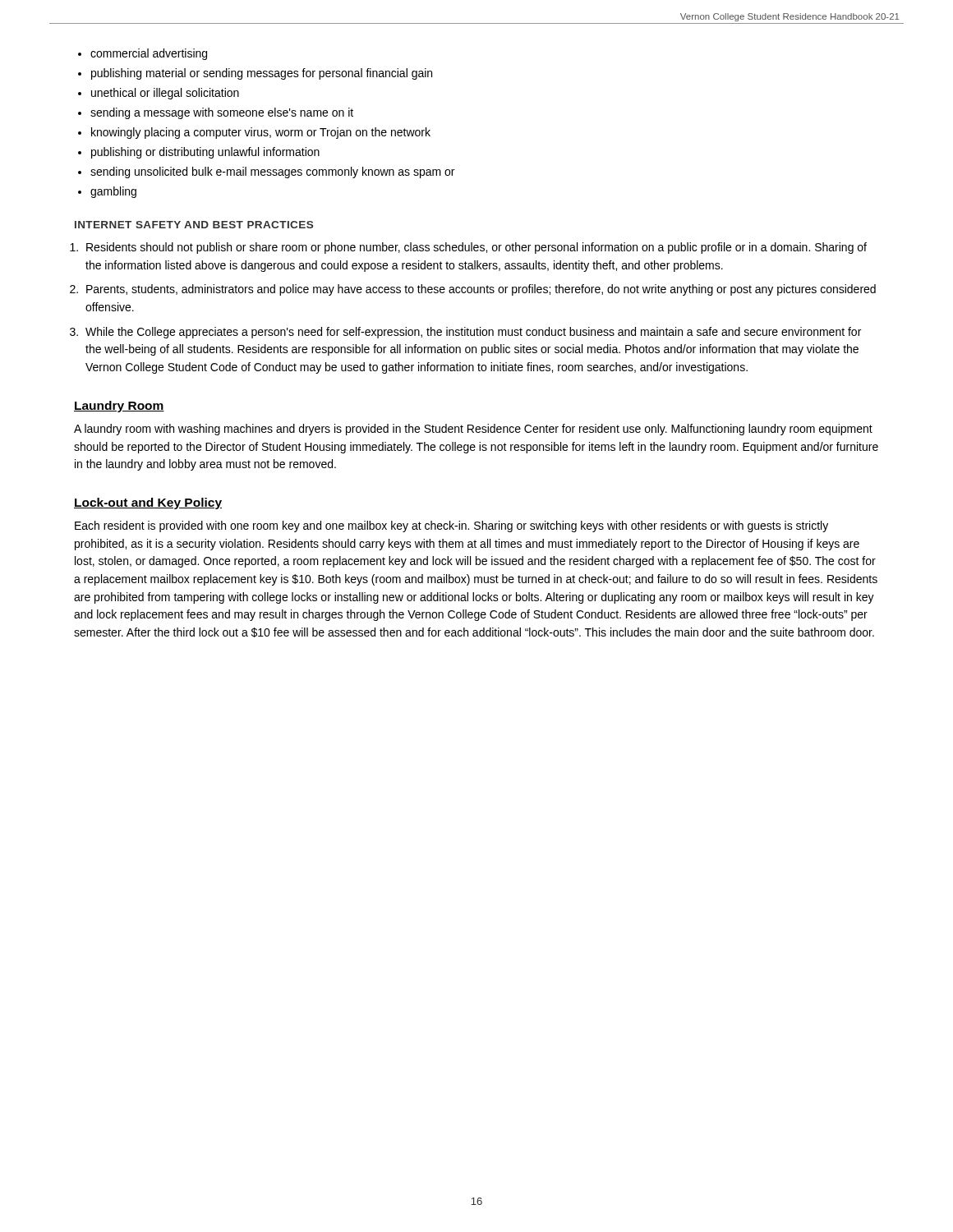Click on the list item that reads "Residents should not publish or share room"

point(476,248)
